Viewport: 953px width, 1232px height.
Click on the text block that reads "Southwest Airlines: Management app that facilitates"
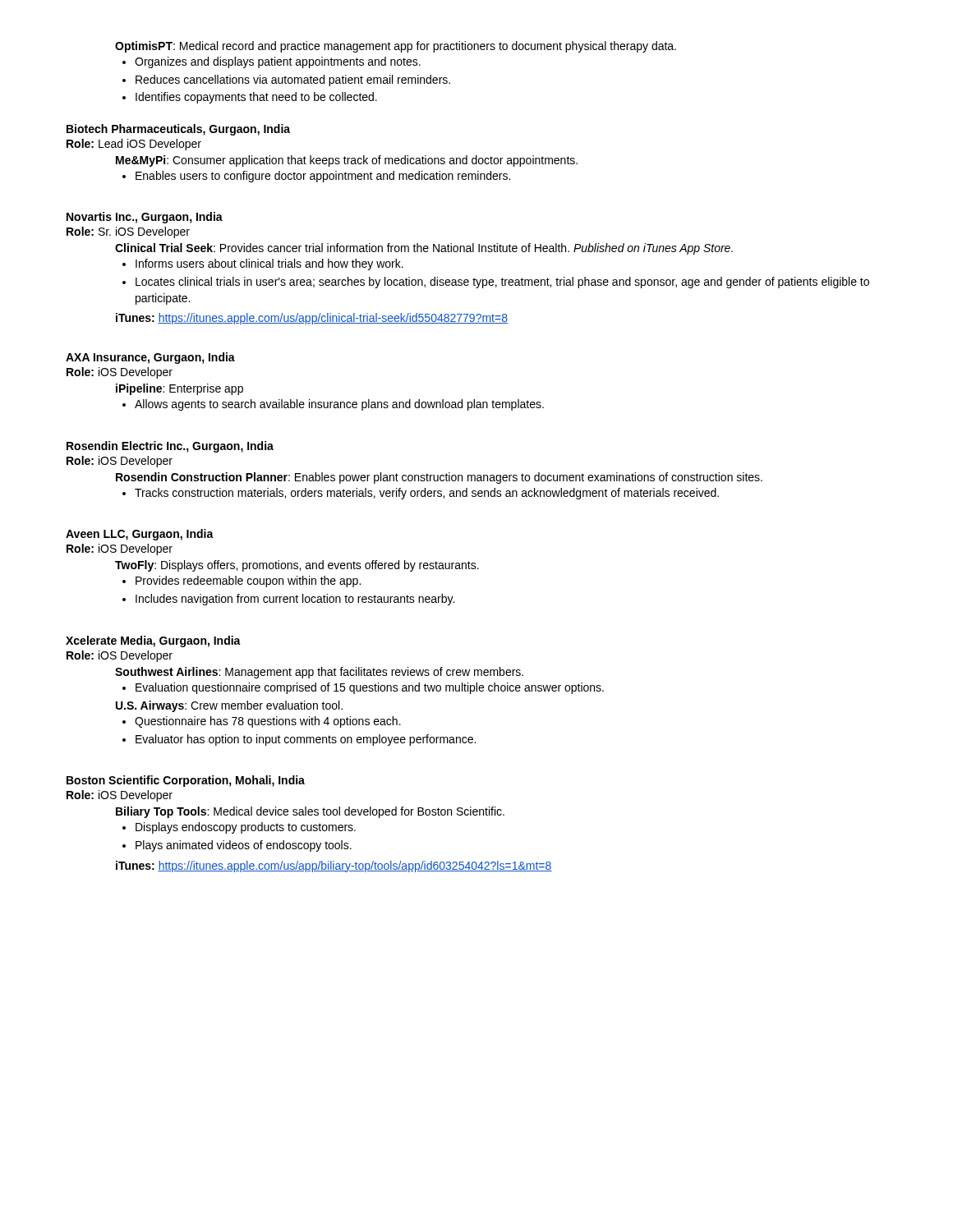(320, 672)
